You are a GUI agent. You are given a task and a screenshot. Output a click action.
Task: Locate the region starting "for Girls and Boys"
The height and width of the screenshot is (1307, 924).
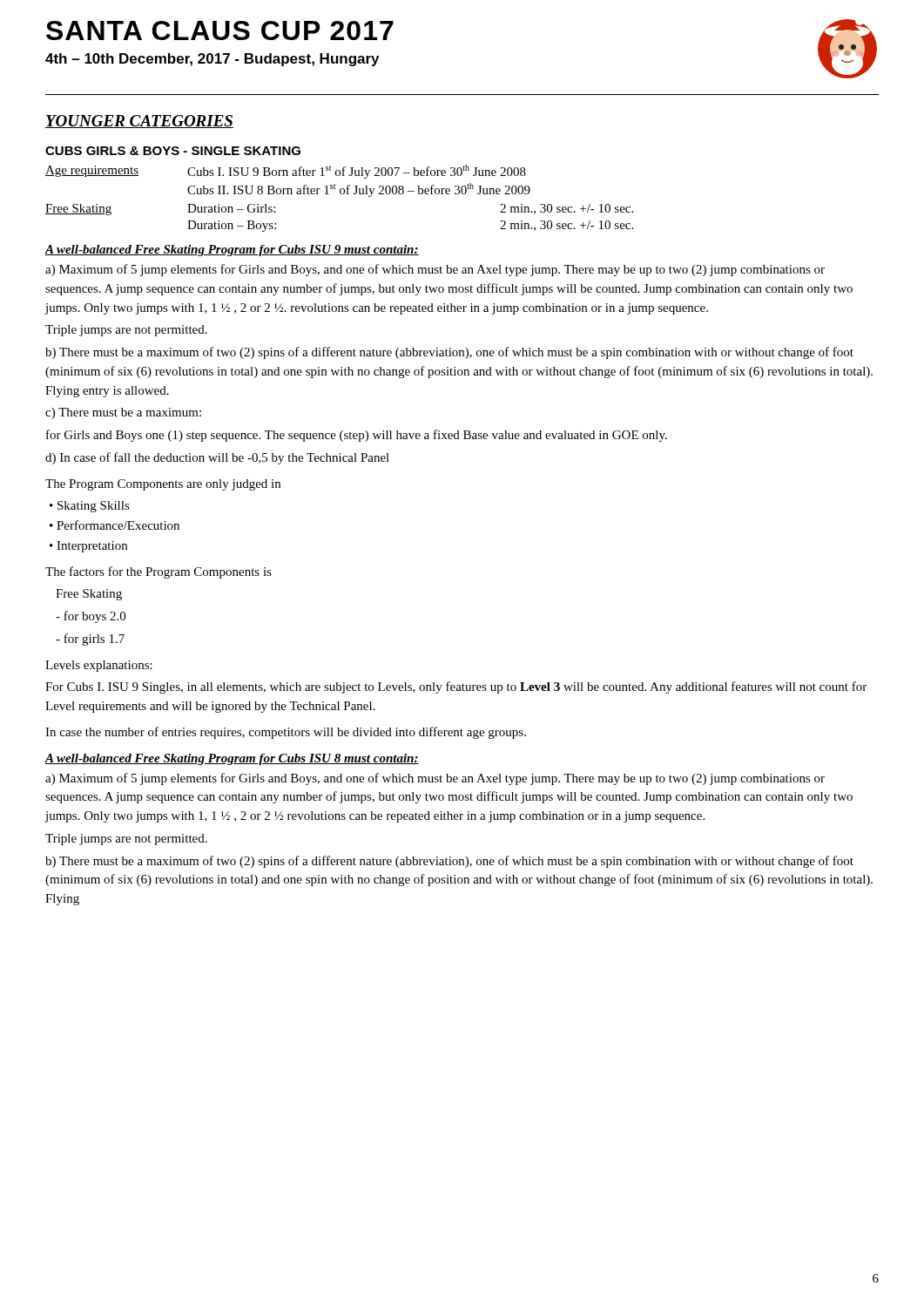point(357,435)
